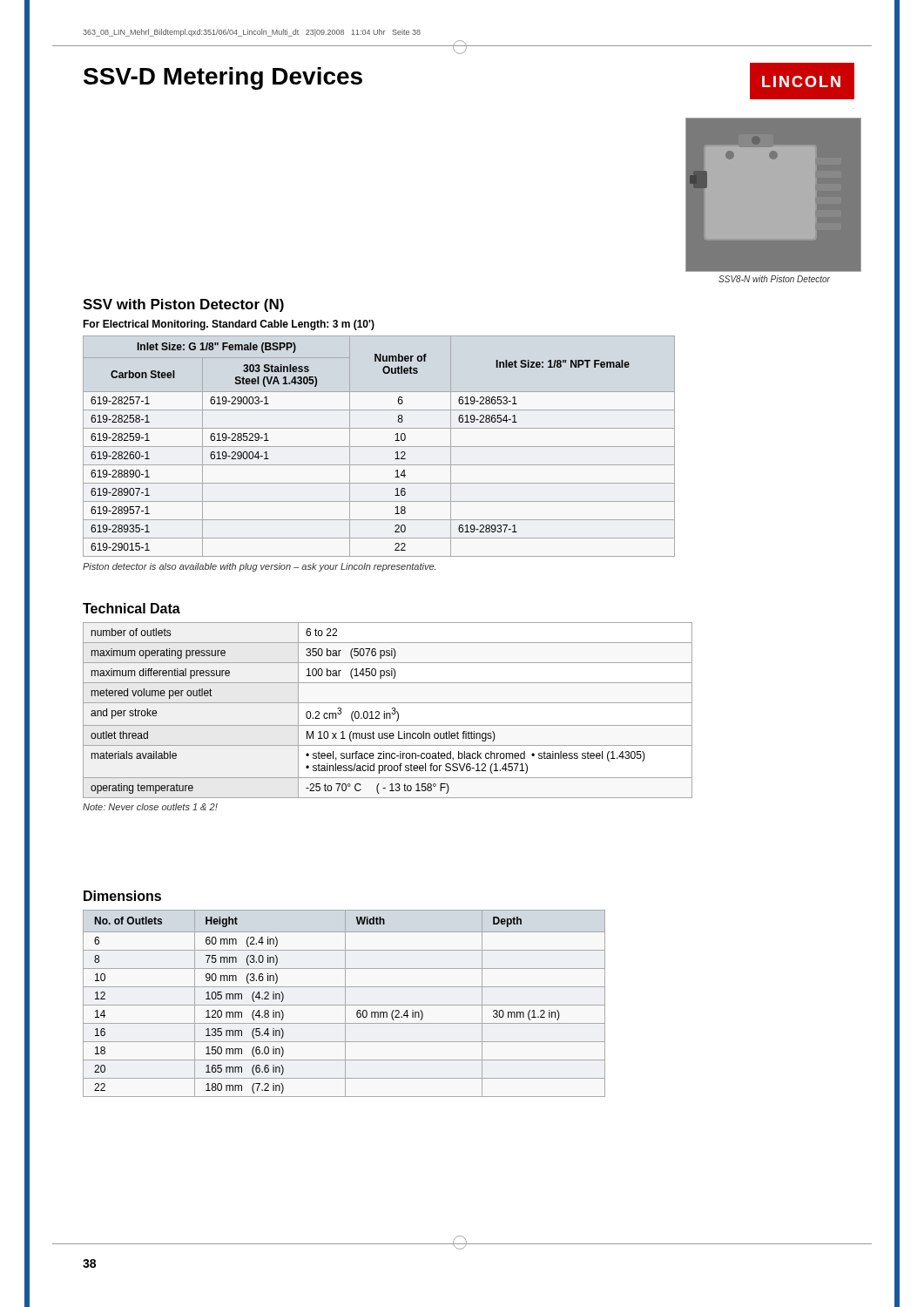
Task: Select the table that reads "75 mm (3.0 in)"
Action: click(344, 1003)
